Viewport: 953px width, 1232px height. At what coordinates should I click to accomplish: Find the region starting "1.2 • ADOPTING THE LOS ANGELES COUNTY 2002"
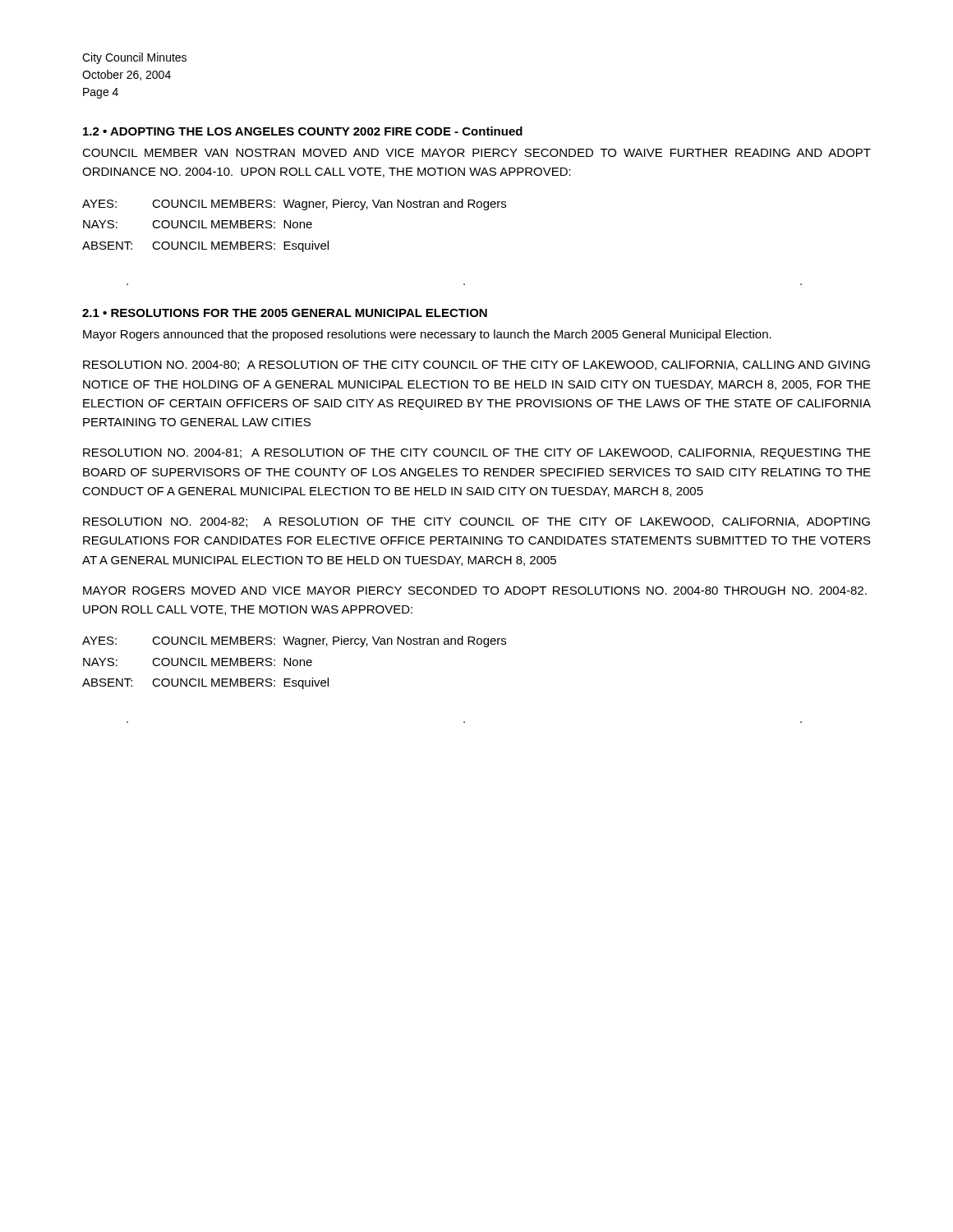tap(303, 131)
